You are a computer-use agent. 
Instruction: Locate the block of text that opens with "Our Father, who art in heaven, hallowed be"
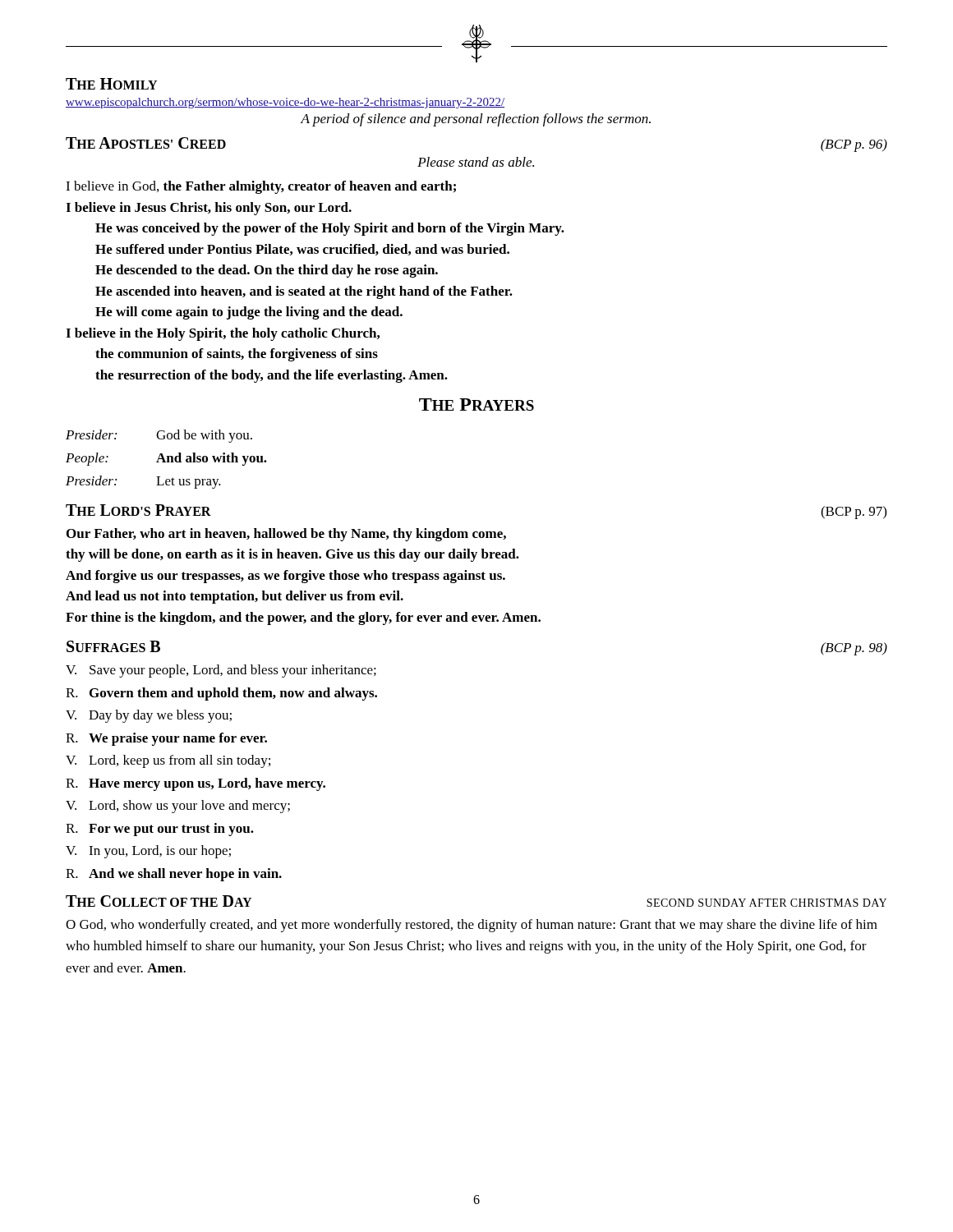[x=303, y=575]
